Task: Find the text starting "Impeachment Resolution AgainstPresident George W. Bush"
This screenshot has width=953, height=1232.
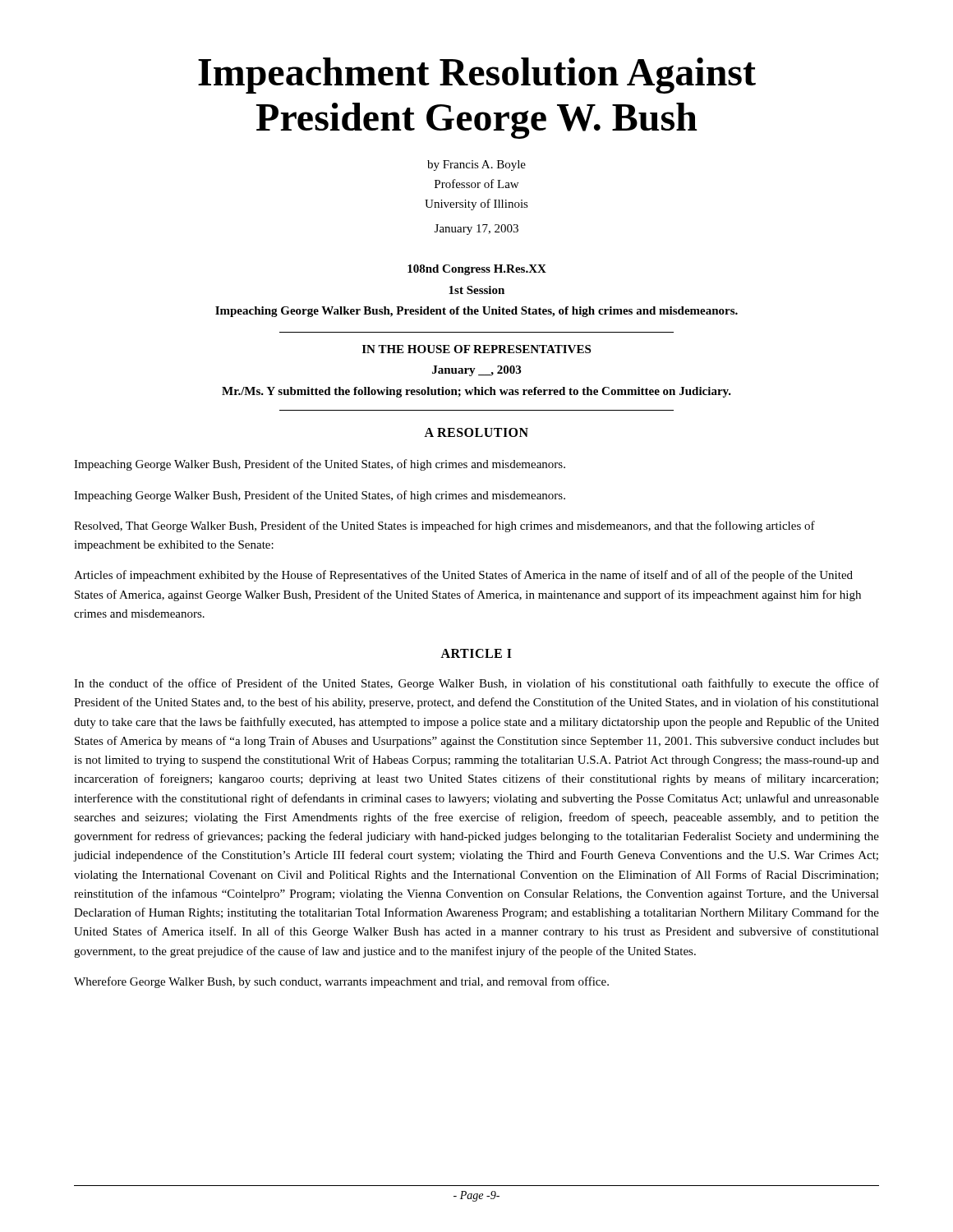Action: click(x=476, y=95)
